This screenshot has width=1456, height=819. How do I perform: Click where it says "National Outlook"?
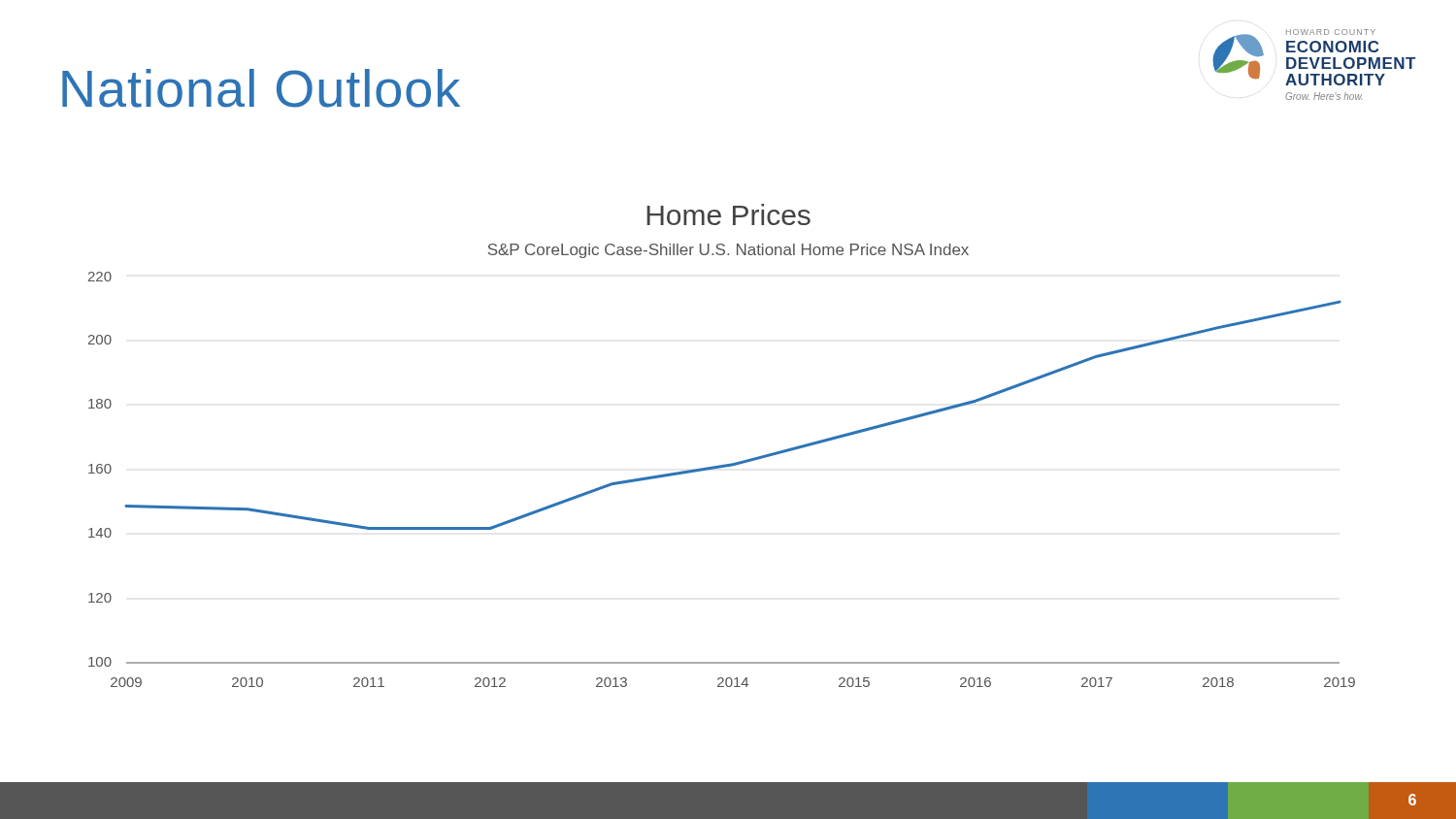click(x=260, y=88)
